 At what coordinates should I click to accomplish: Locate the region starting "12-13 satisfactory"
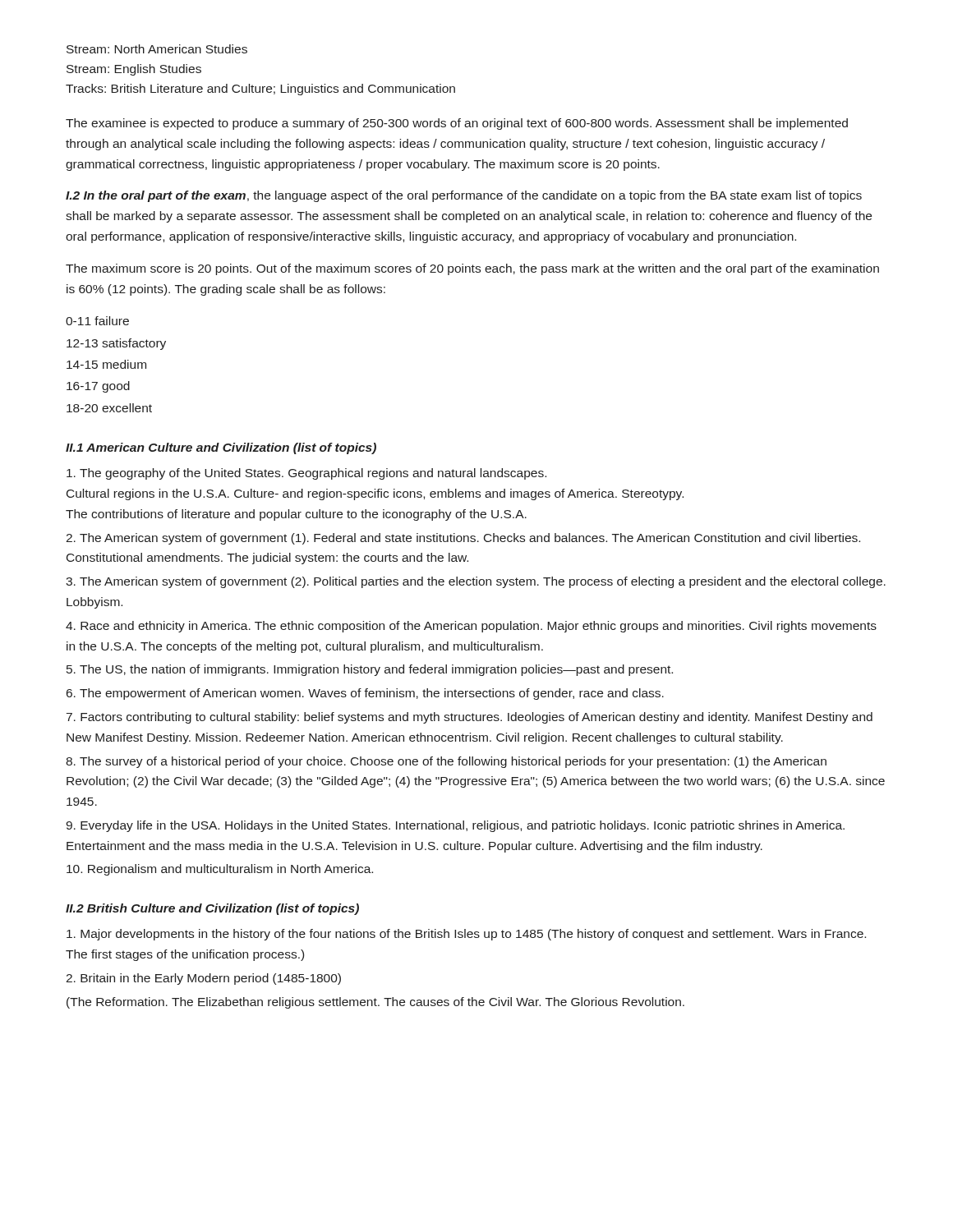pos(116,343)
